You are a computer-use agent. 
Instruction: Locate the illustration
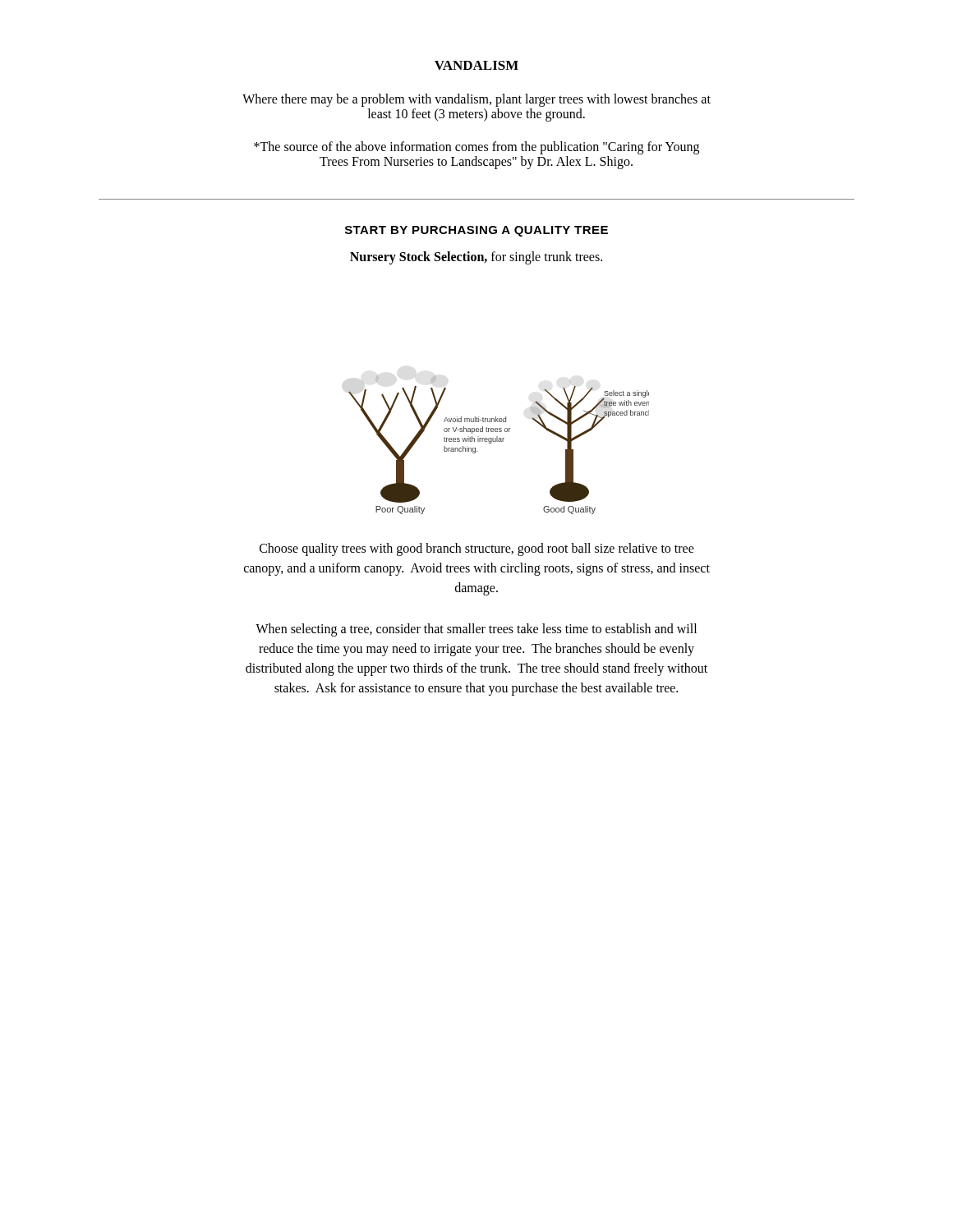coord(476,400)
